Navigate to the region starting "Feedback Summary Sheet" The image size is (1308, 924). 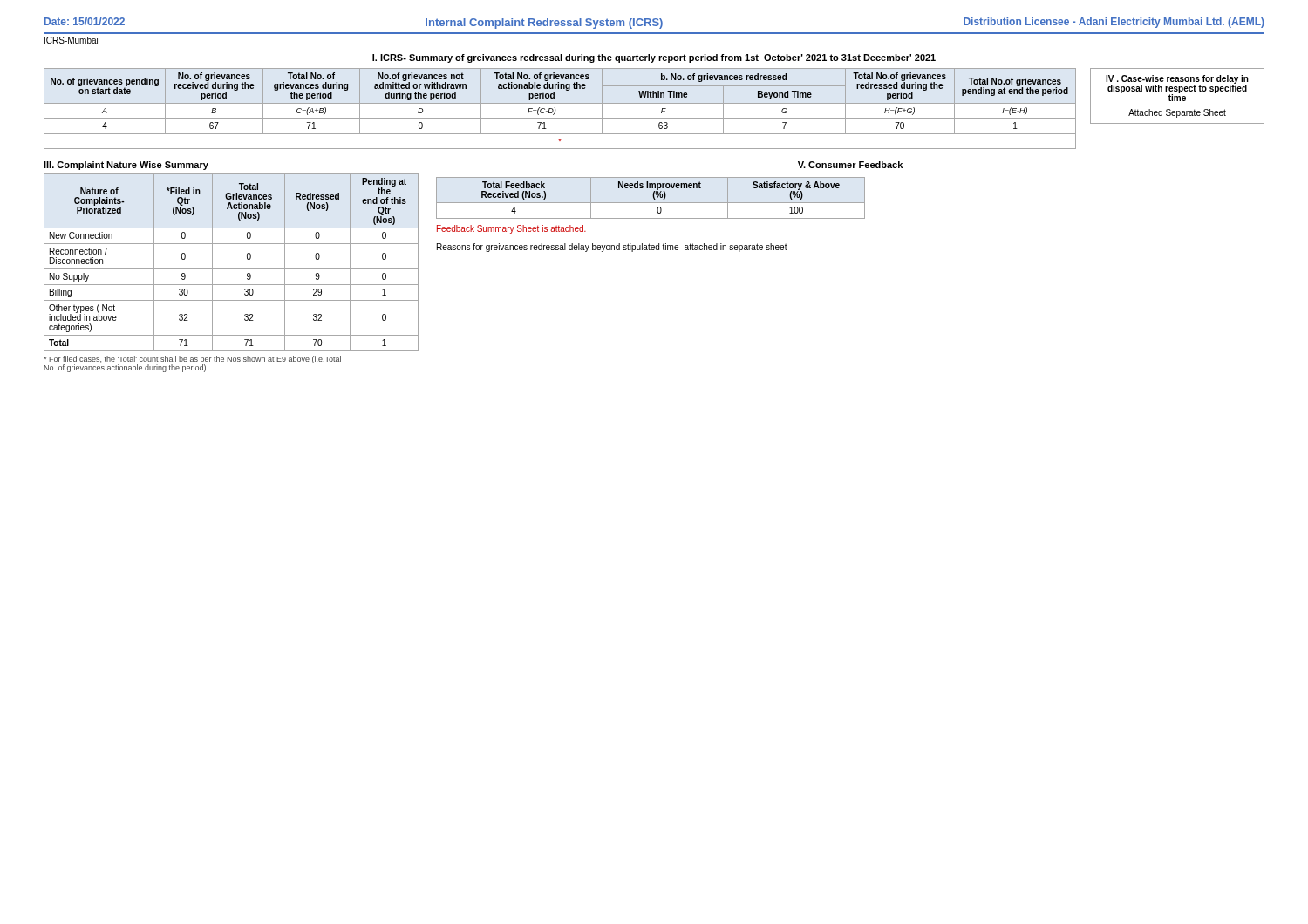pos(511,229)
